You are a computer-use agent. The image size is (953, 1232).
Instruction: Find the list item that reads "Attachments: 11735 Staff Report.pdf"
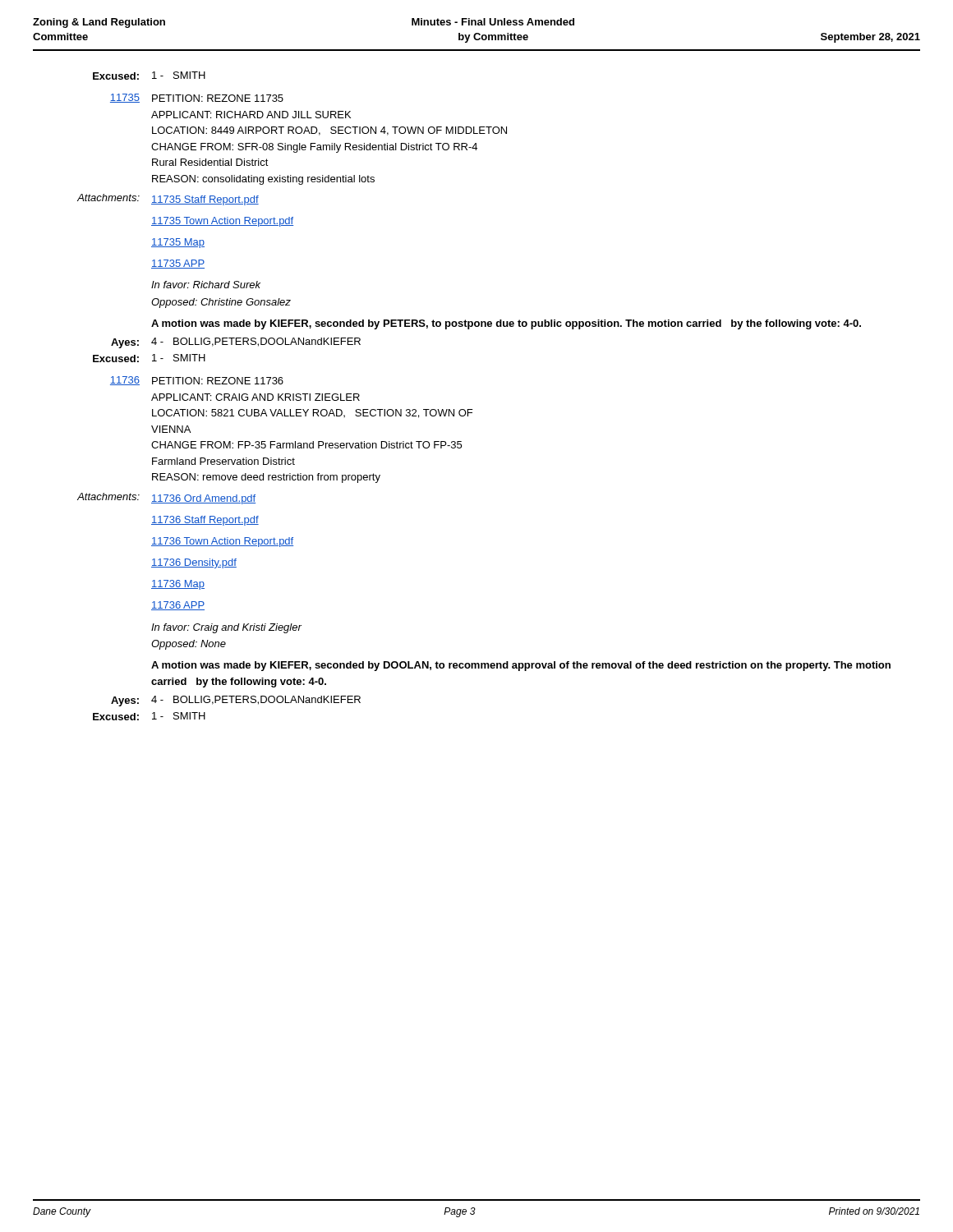click(168, 200)
